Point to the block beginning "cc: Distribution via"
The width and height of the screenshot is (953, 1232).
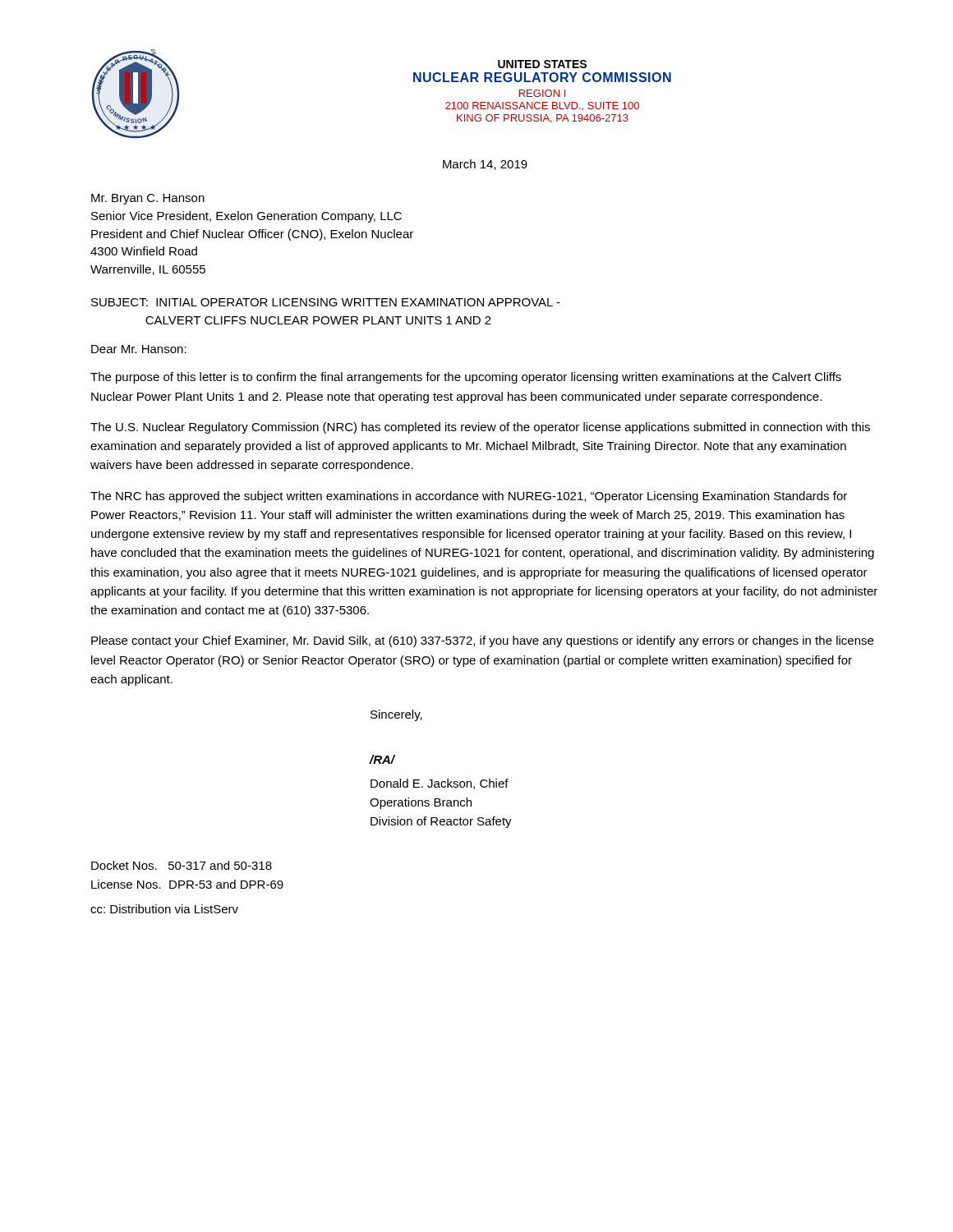point(164,909)
